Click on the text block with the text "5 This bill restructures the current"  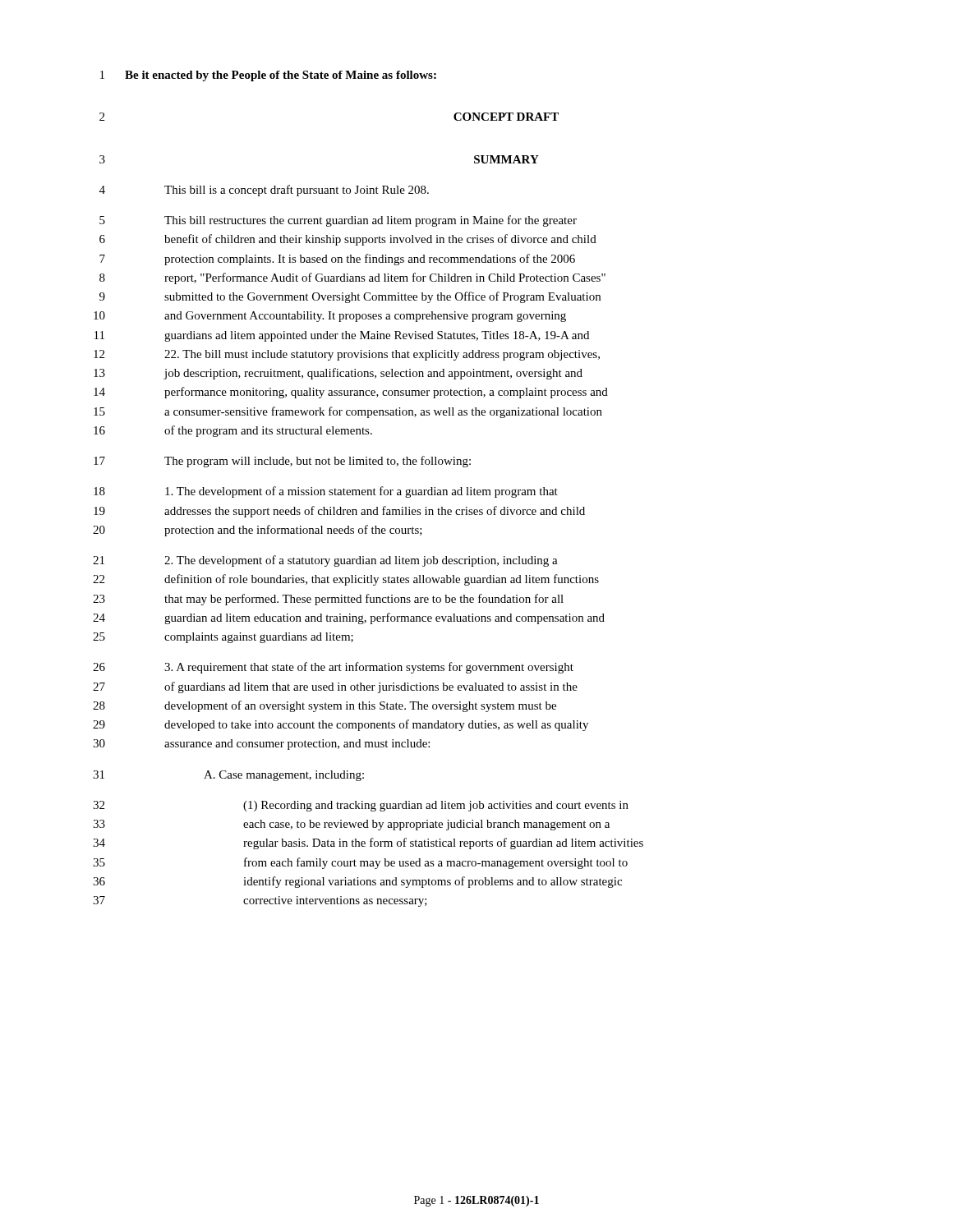tap(476, 326)
